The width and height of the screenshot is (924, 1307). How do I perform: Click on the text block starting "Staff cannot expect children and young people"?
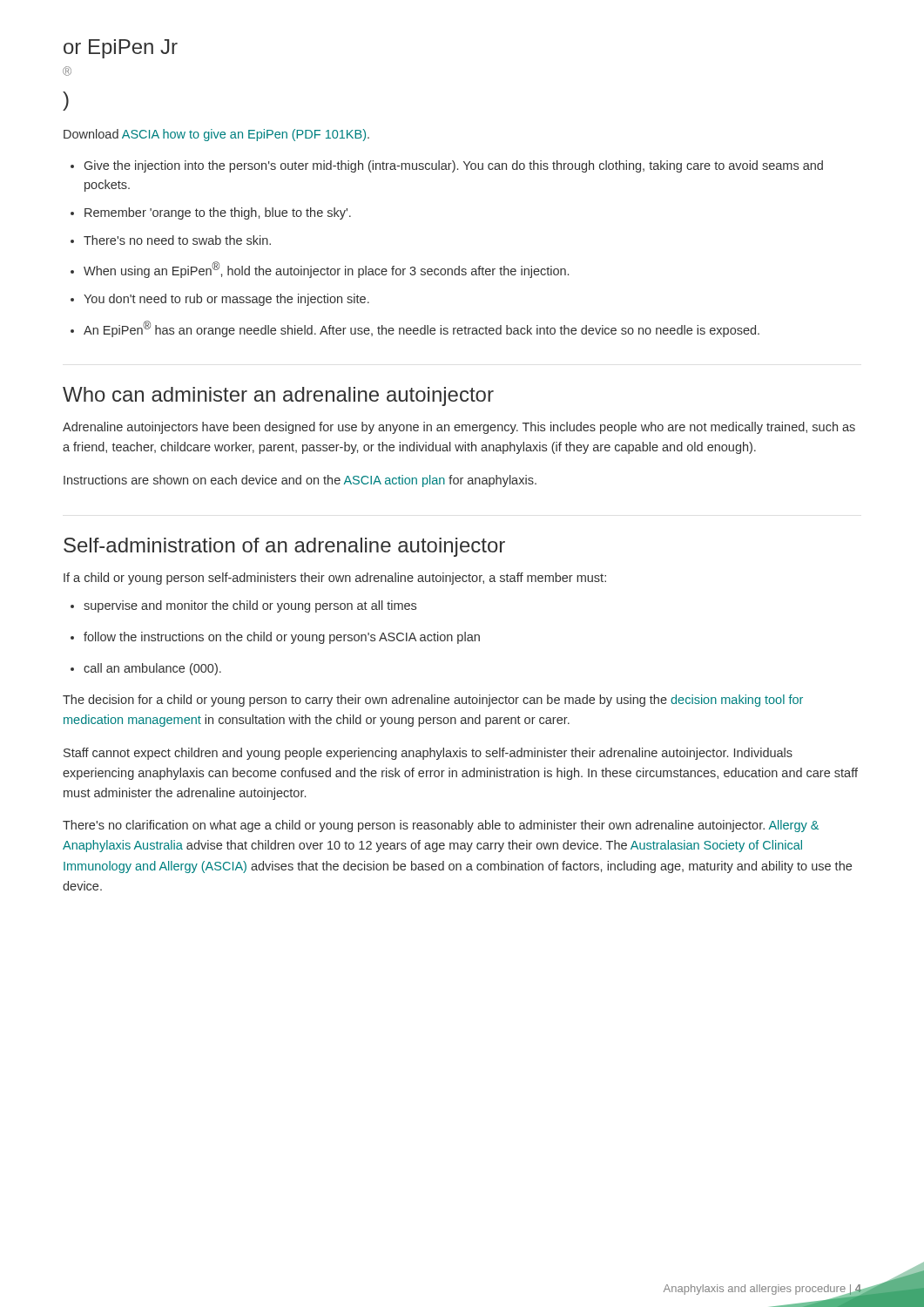[x=460, y=773]
